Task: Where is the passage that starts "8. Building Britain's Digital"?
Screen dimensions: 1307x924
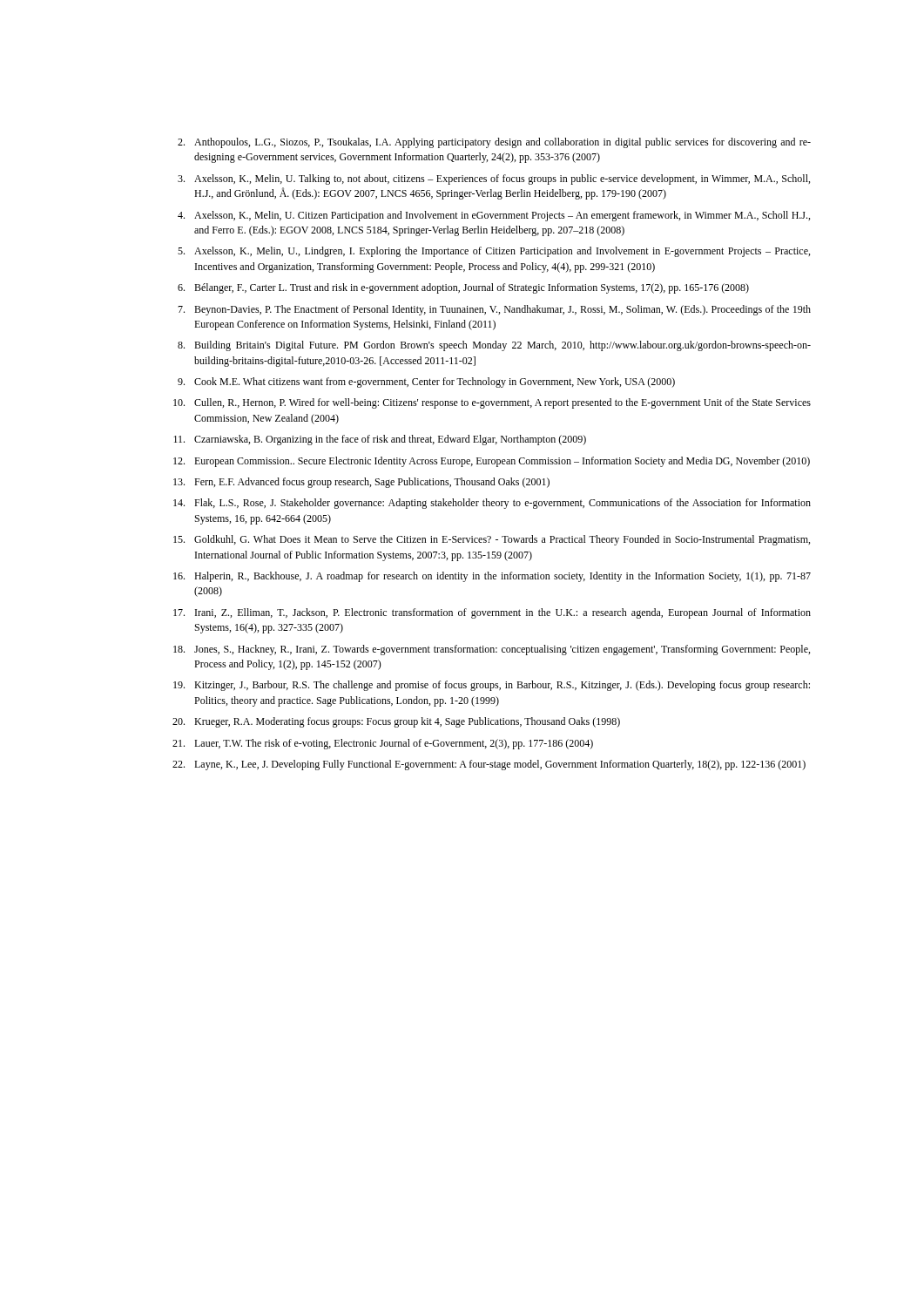Action: coord(486,354)
